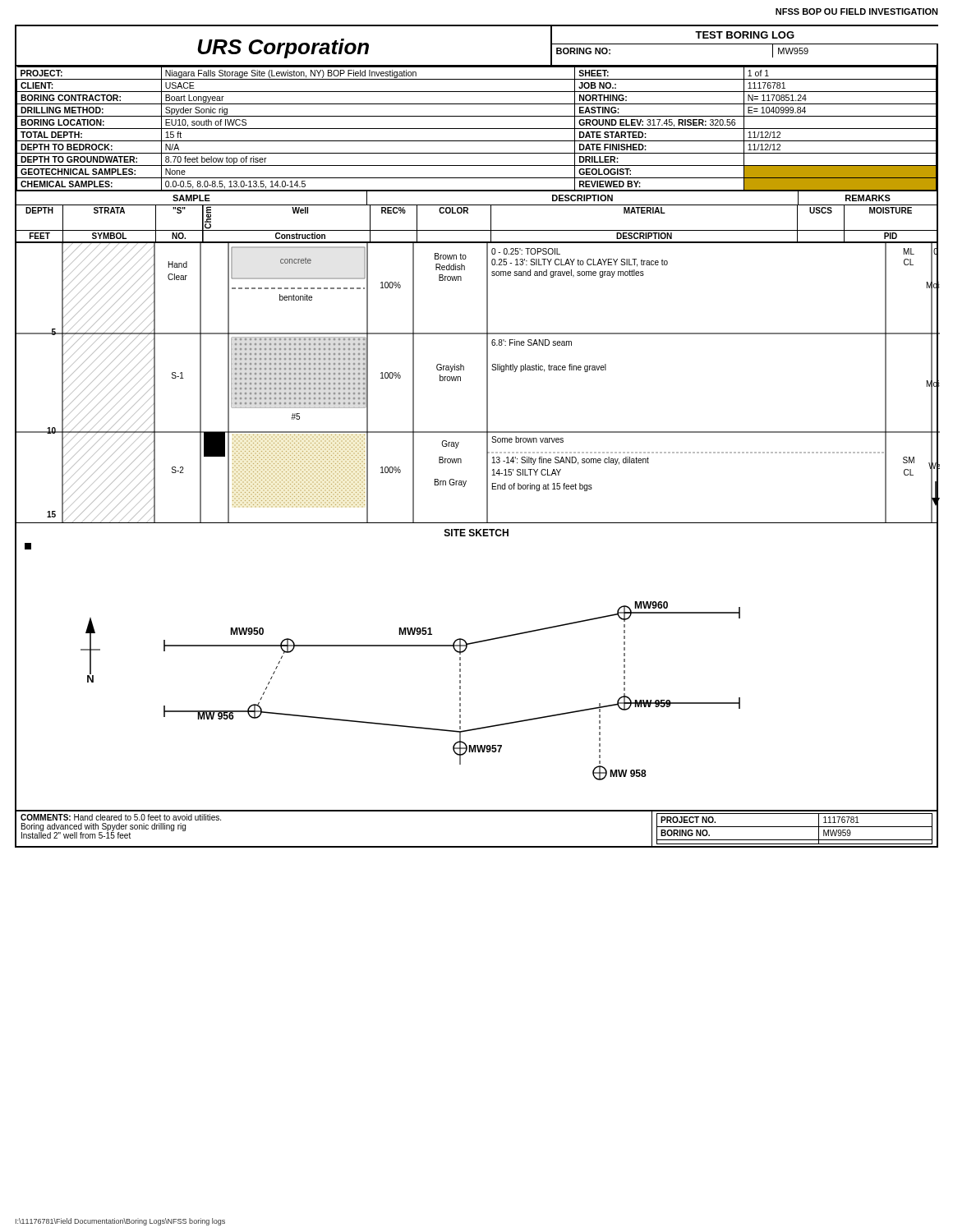Navigate to the element starting "SITE SKETCH"
The image size is (953, 1232).
(x=476, y=533)
